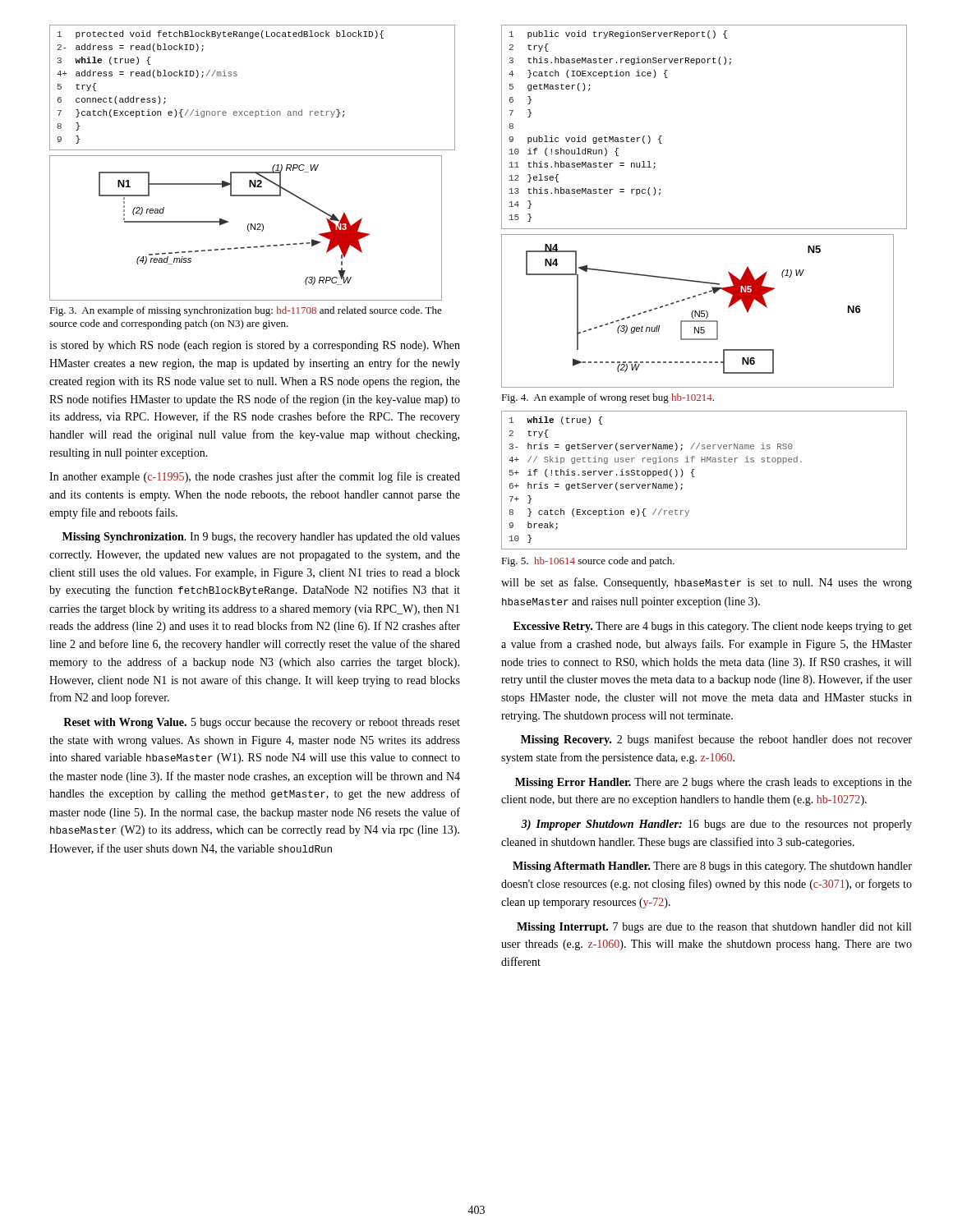Screen dimensions: 1232x953
Task: Click the passage that begins "Missing Aftermath Handler. There are"
Action: (707, 884)
